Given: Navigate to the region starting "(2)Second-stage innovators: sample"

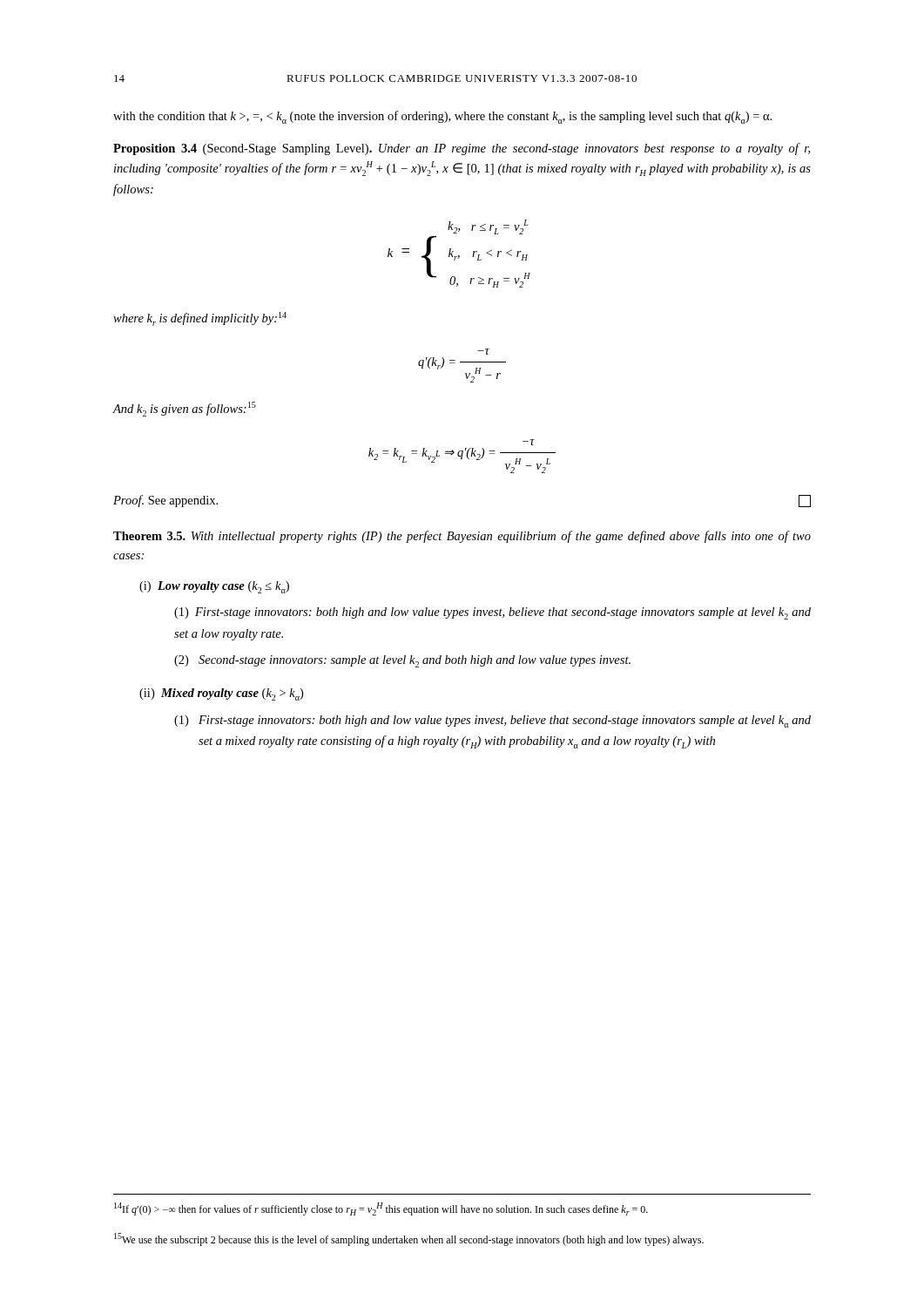Looking at the screenshot, I should pyautogui.click(x=403, y=661).
